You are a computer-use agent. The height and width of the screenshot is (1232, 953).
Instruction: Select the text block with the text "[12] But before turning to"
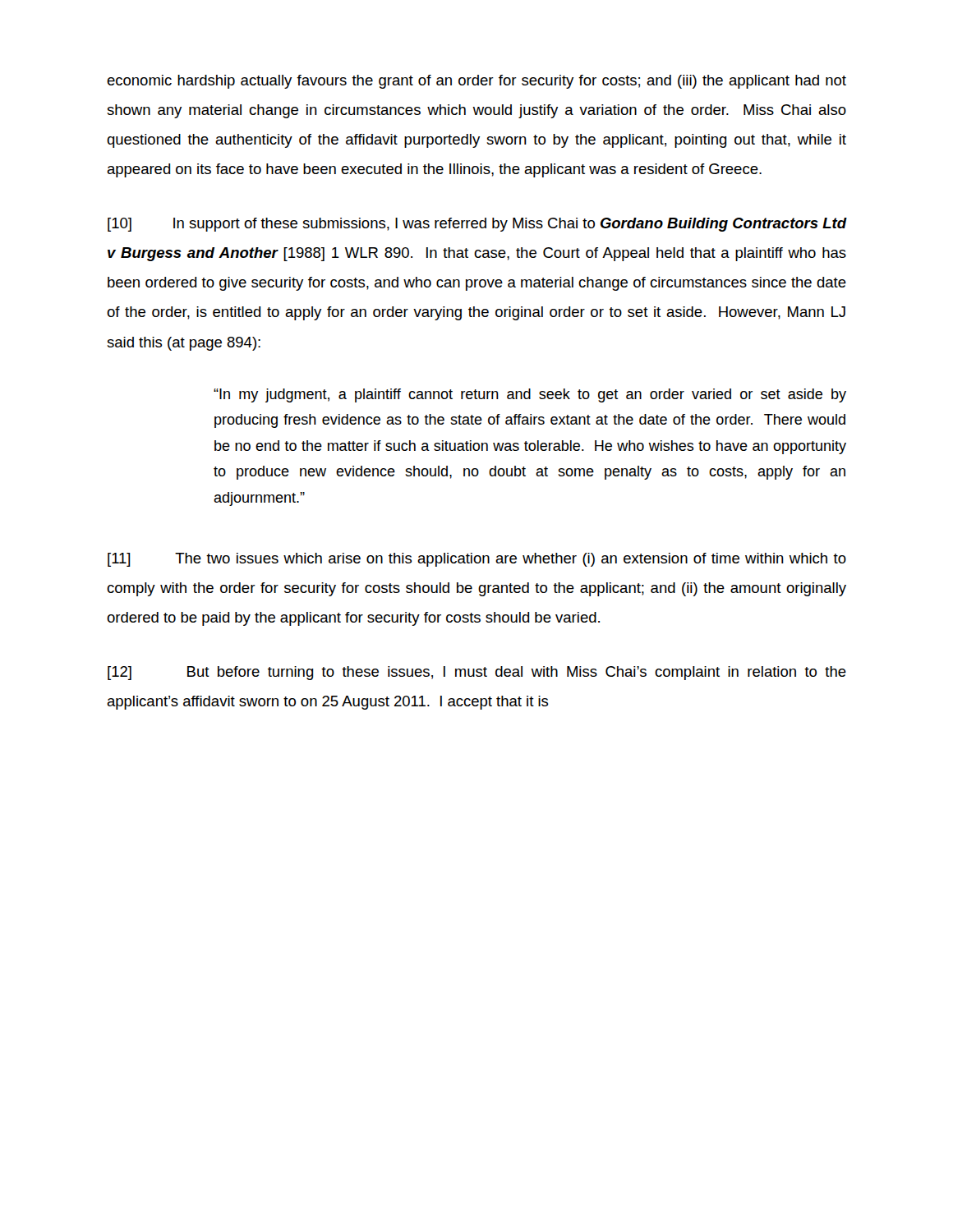476,686
